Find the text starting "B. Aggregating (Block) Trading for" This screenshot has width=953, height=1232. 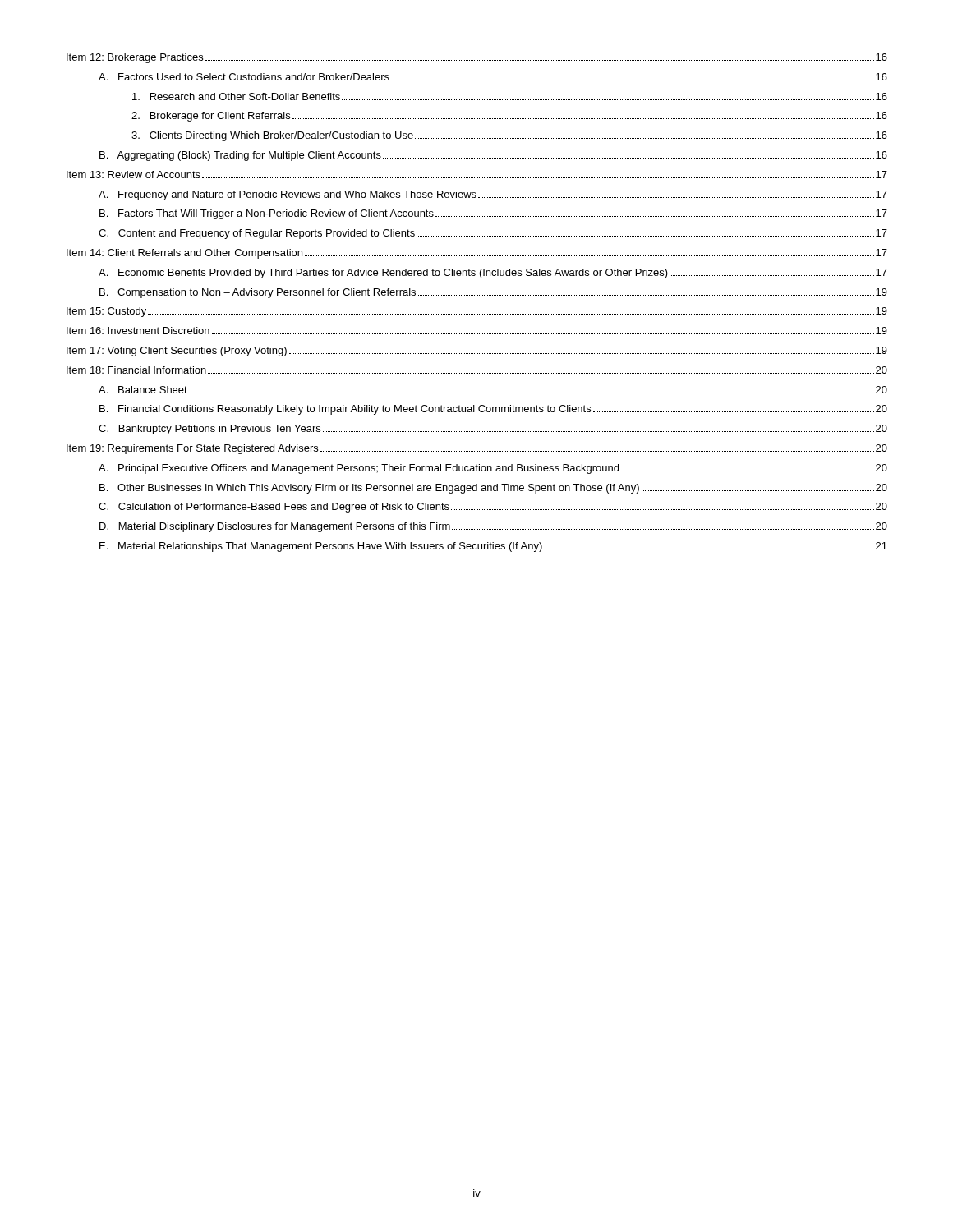click(493, 156)
